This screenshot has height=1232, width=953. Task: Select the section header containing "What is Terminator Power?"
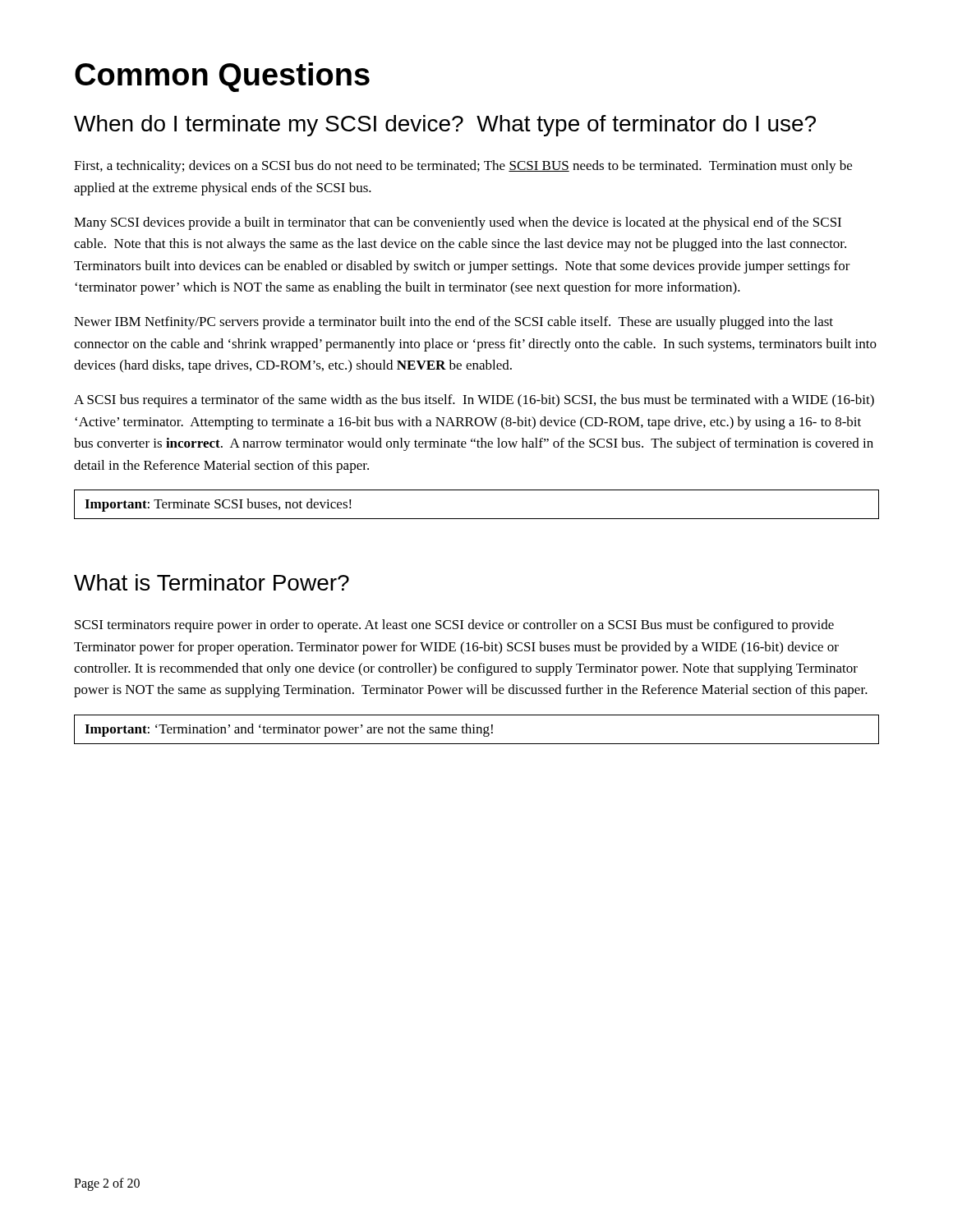pos(212,583)
